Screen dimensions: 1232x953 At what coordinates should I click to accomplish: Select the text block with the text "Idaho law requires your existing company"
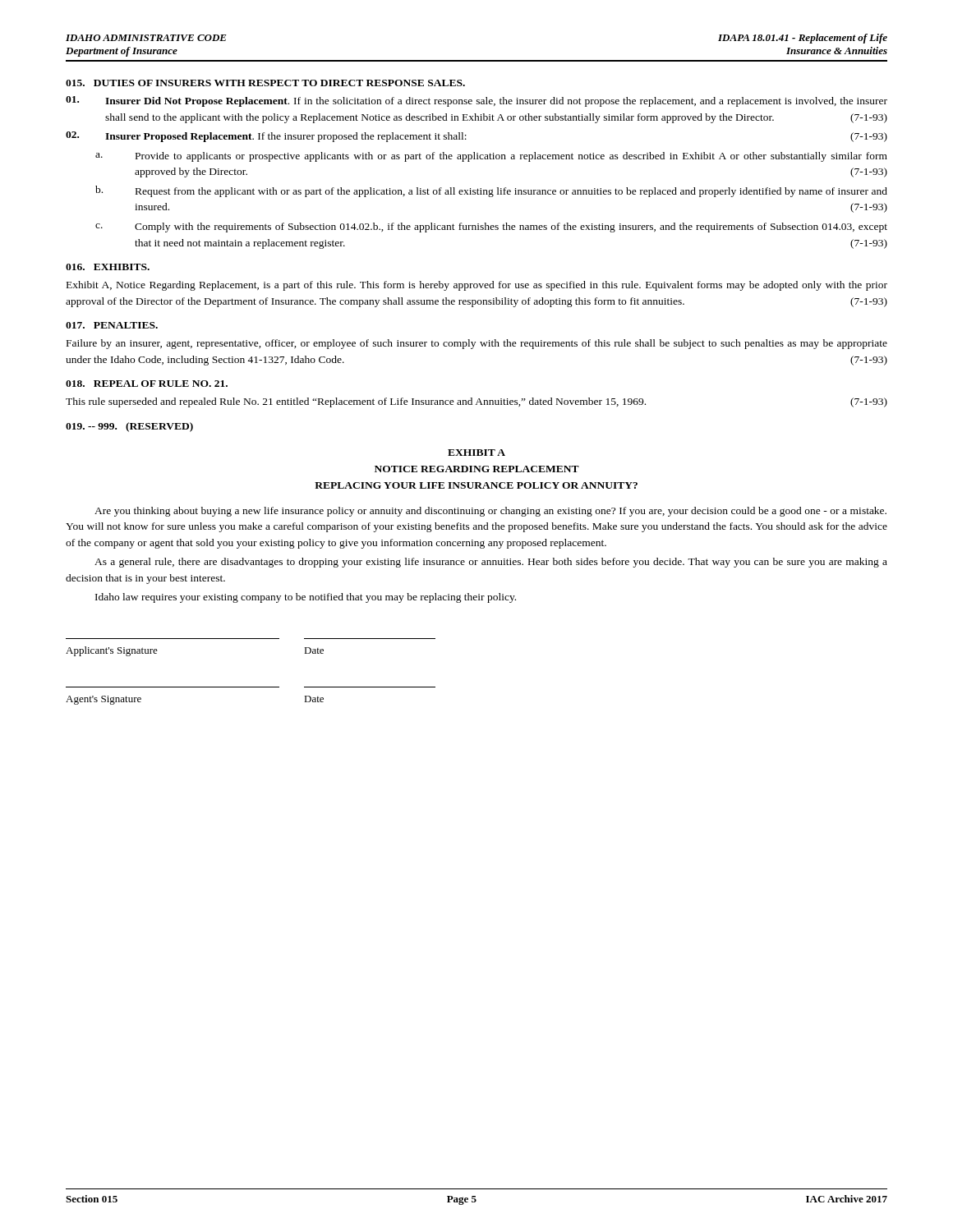[306, 597]
